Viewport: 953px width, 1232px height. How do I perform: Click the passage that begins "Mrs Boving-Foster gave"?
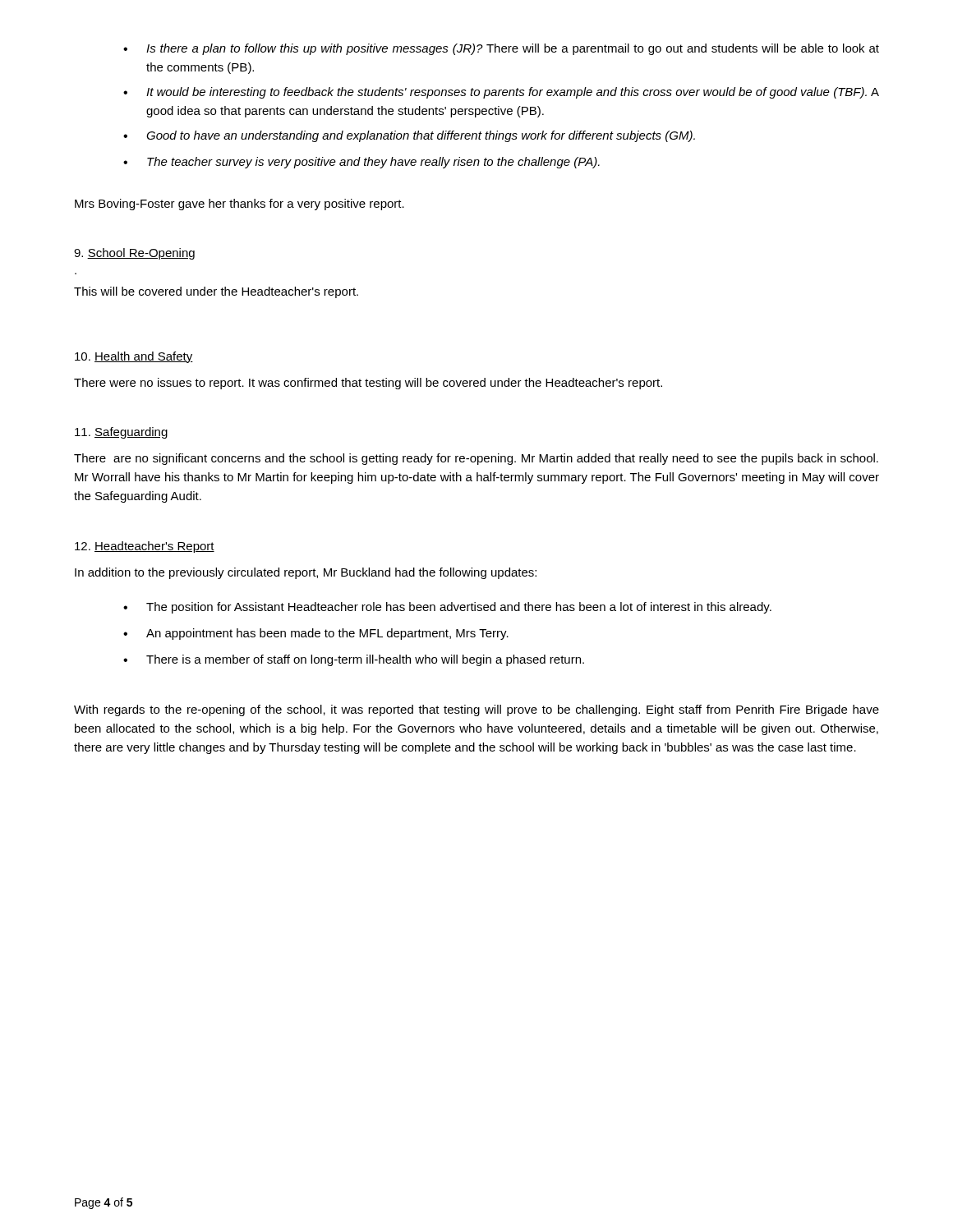pyautogui.click(x=239, y=203)
